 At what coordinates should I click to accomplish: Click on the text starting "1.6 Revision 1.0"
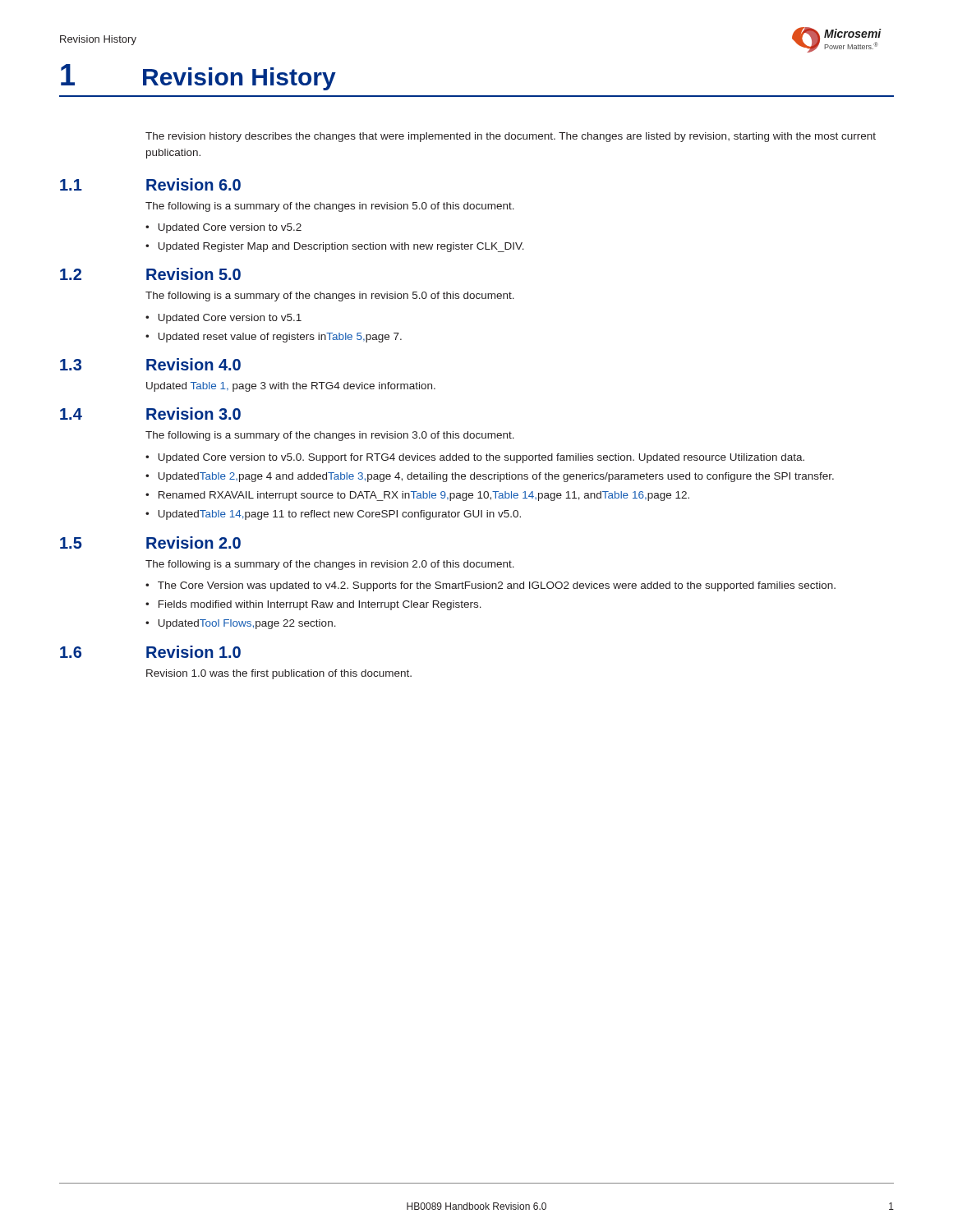click(150, 652)
